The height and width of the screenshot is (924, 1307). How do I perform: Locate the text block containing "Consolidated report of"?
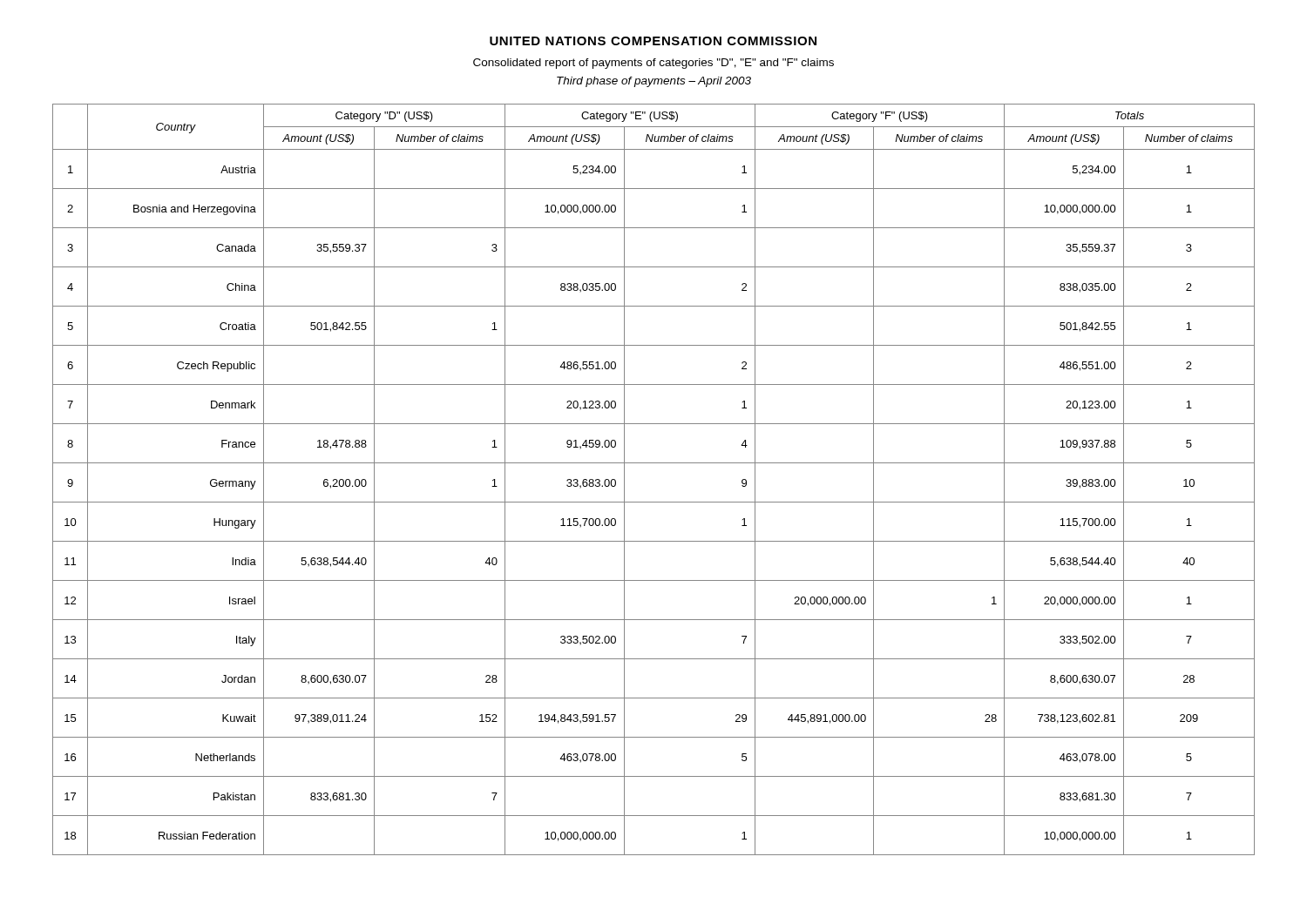654,62
